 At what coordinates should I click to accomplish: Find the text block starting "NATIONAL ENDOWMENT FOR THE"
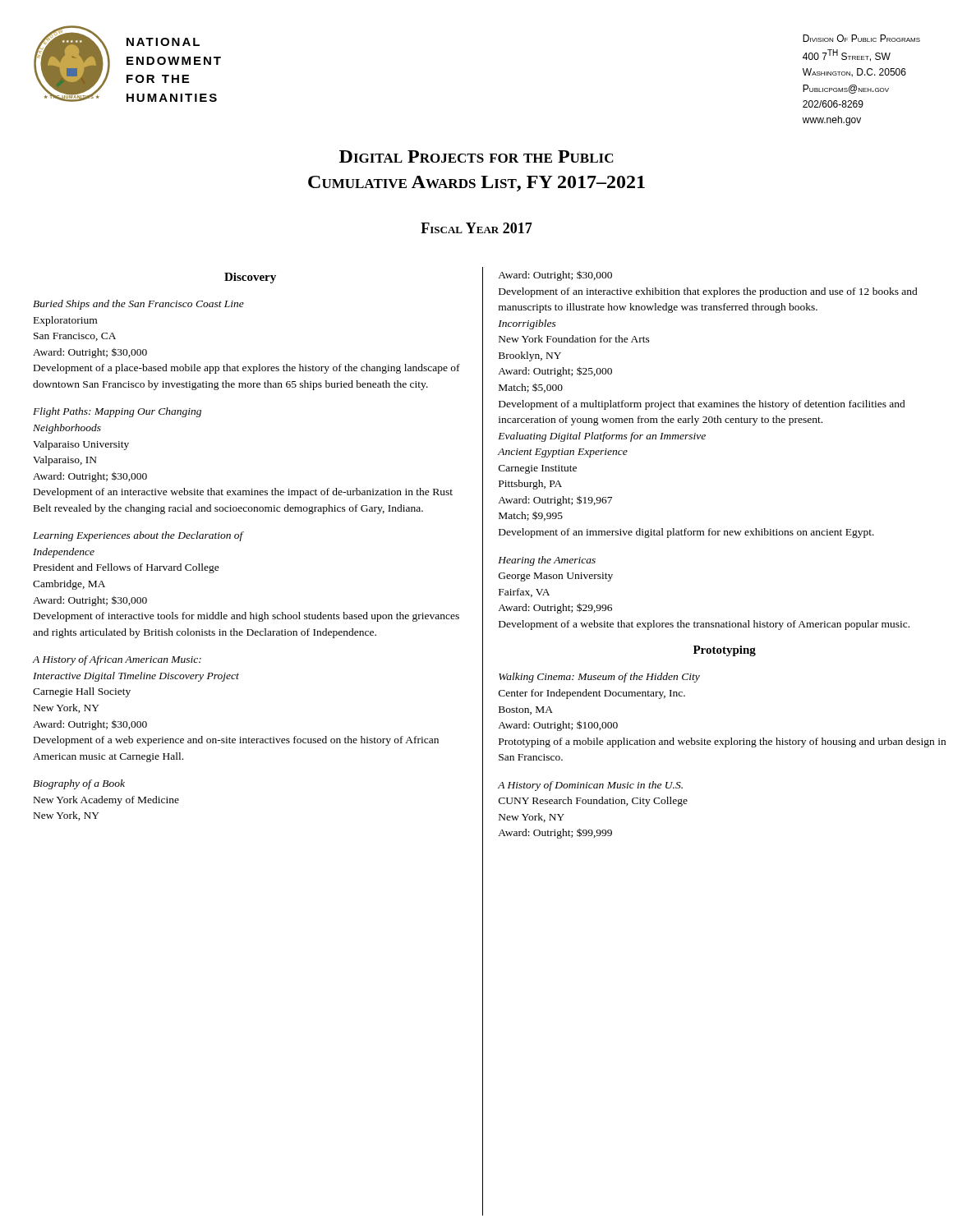pos(174,70)
